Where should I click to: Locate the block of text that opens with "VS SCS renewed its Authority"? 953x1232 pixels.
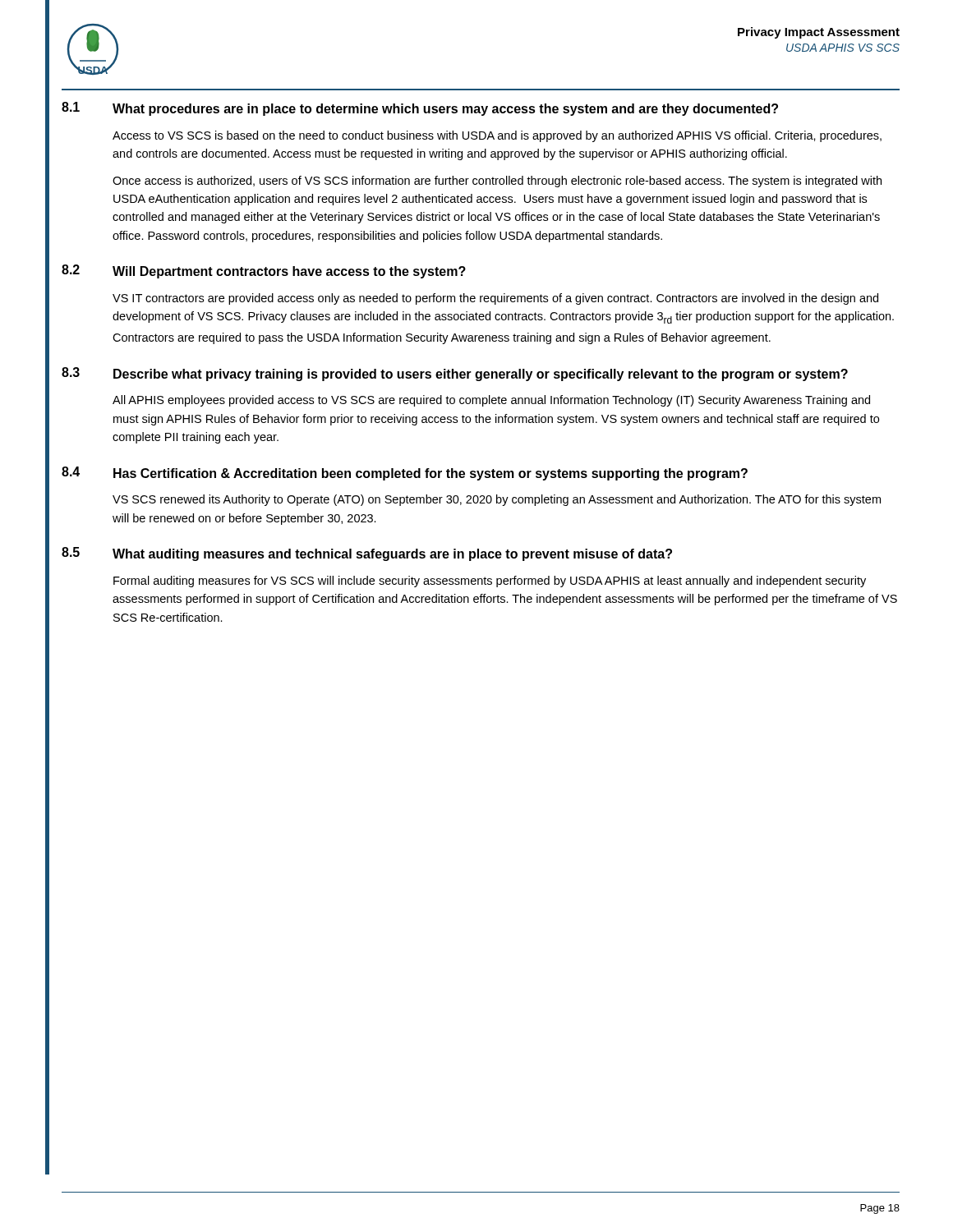pyautogui.click(x=497, y=509)
